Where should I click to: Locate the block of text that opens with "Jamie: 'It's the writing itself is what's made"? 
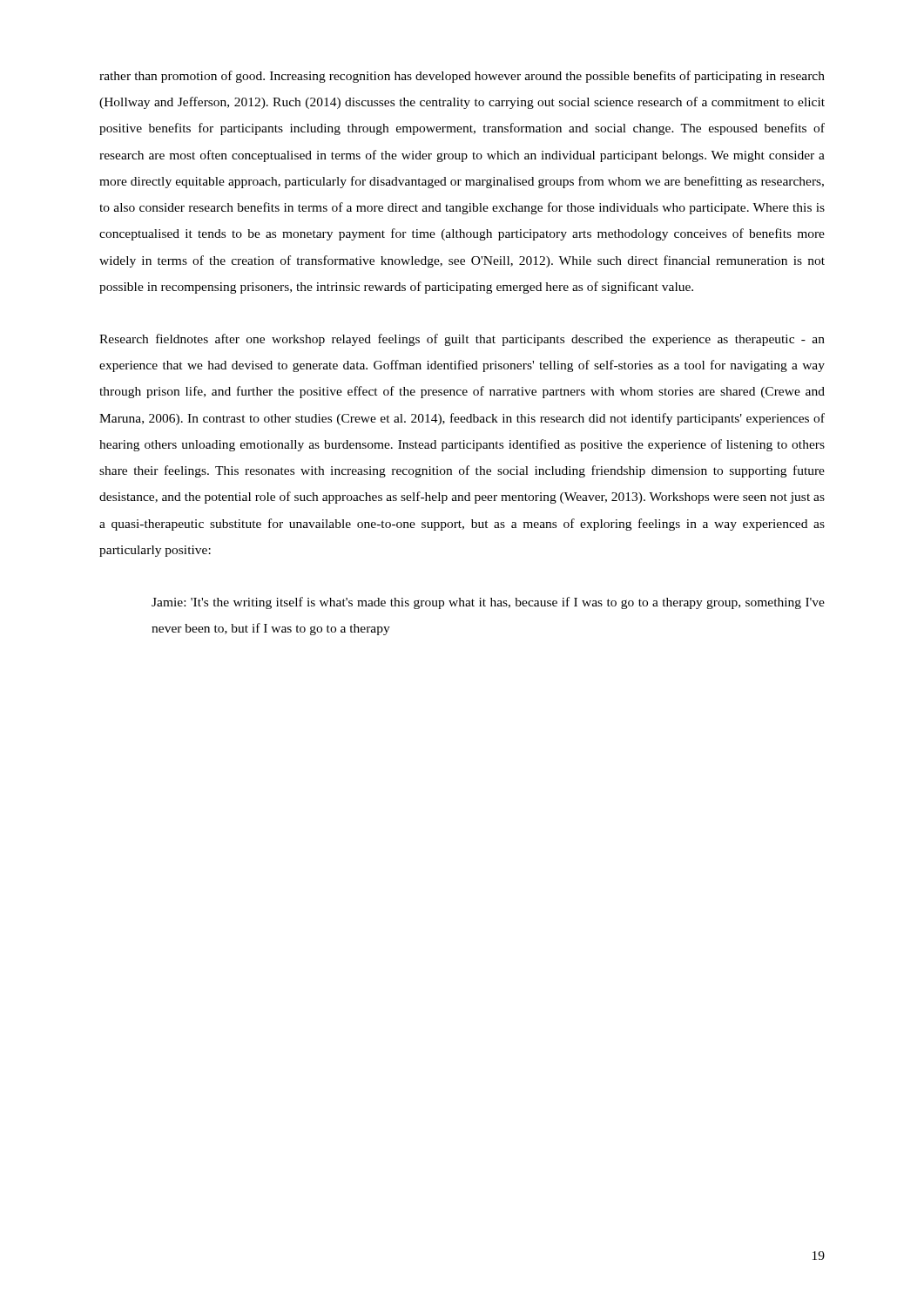(x=488, y=615)
